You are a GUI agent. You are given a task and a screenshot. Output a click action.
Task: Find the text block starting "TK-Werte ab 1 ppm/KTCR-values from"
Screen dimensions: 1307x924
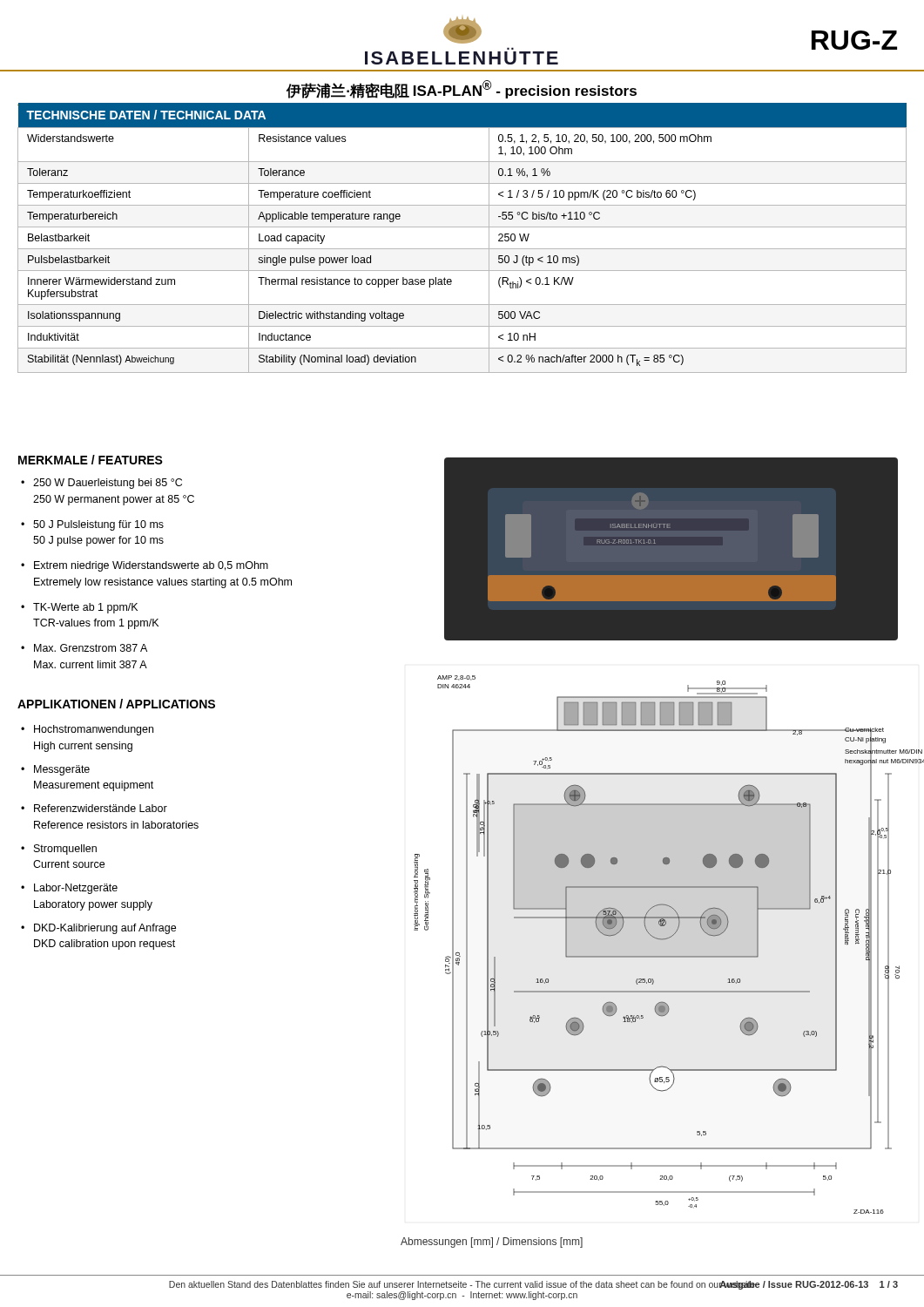pos(96,615)
